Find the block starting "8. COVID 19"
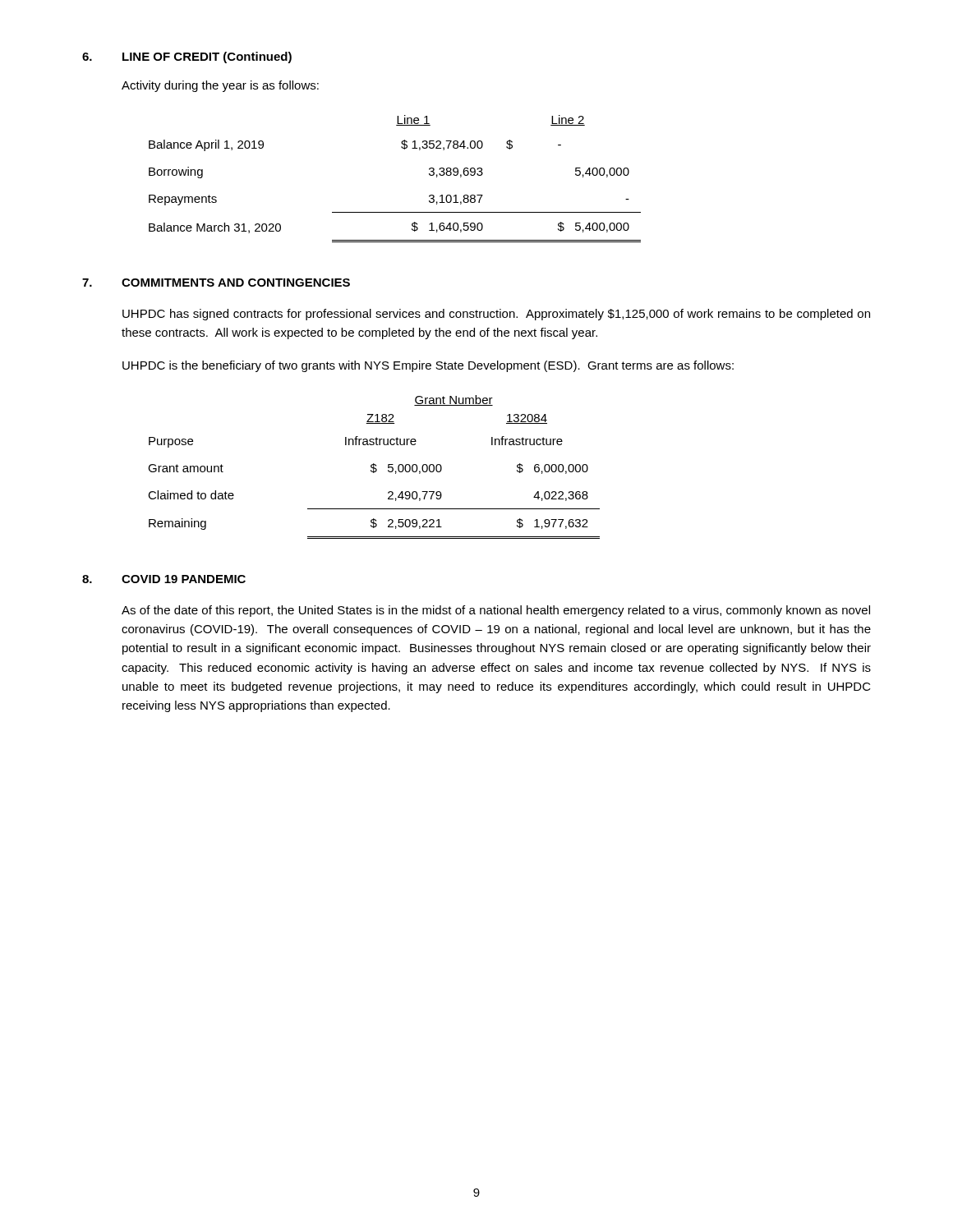This screenshot has width=953, height=1232. click(164, 578)
